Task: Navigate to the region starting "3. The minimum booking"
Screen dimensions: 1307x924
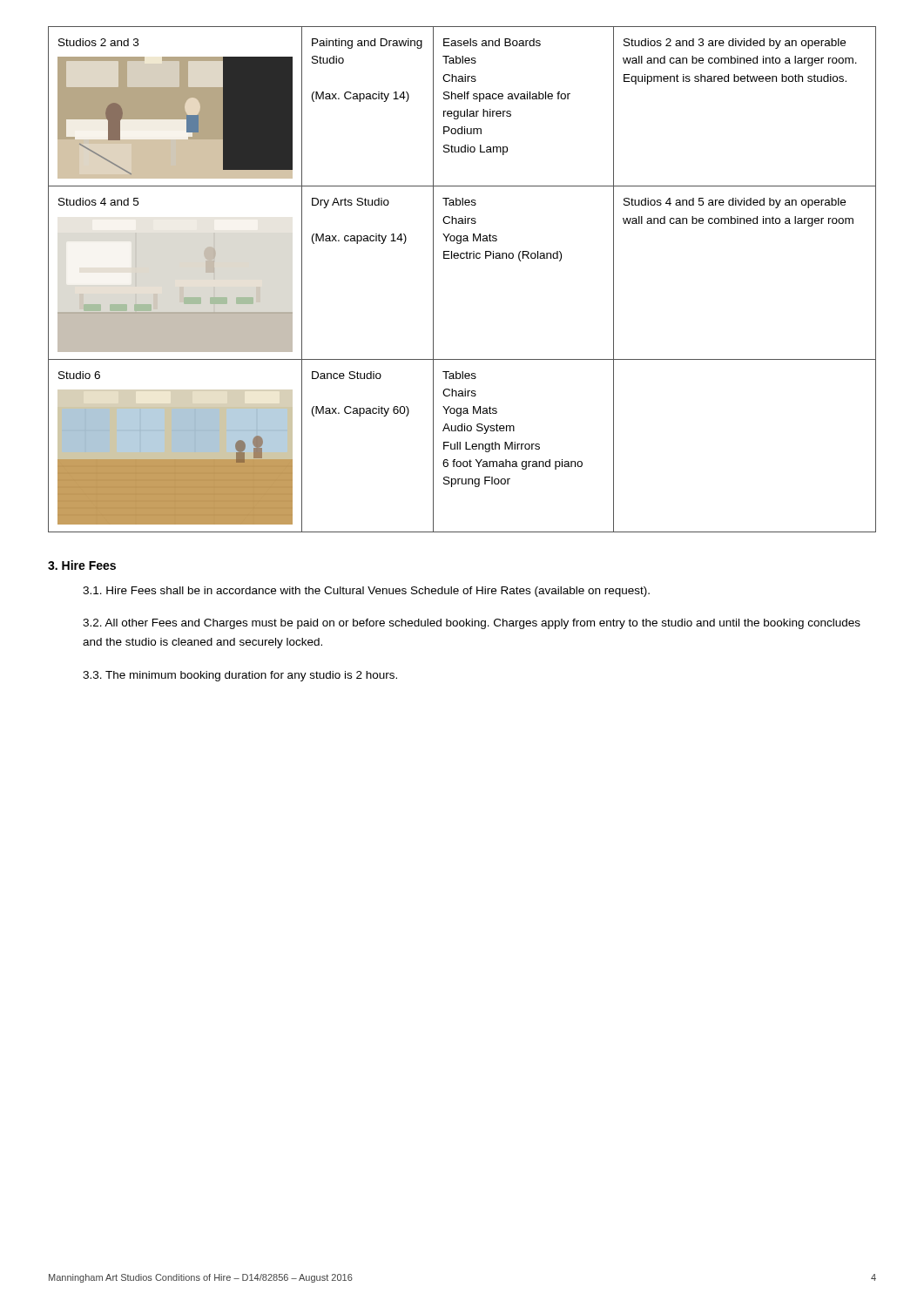Action: click(240, 674)
